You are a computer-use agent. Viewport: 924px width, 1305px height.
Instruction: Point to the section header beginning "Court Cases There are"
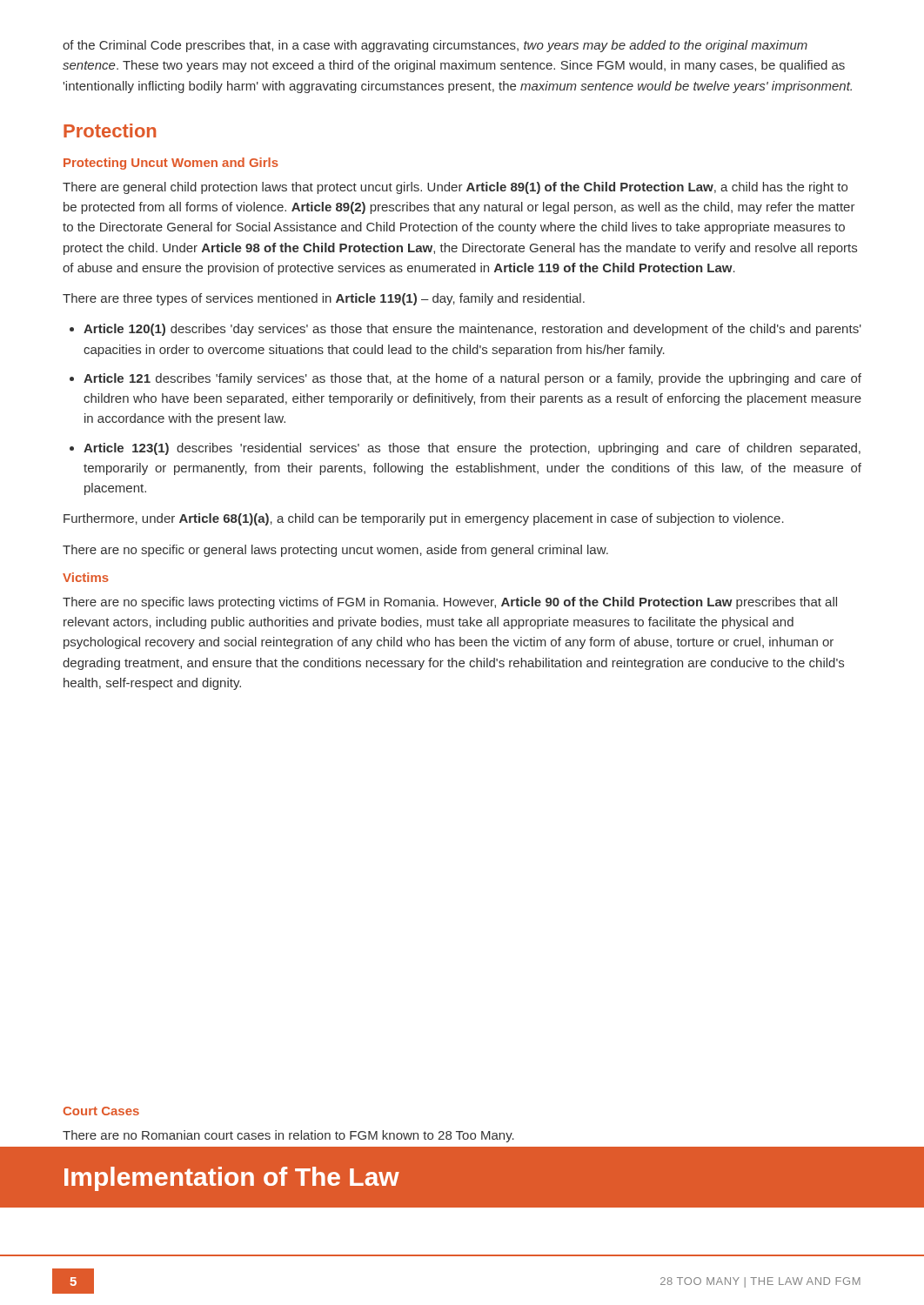click(x=462, y=1124)
